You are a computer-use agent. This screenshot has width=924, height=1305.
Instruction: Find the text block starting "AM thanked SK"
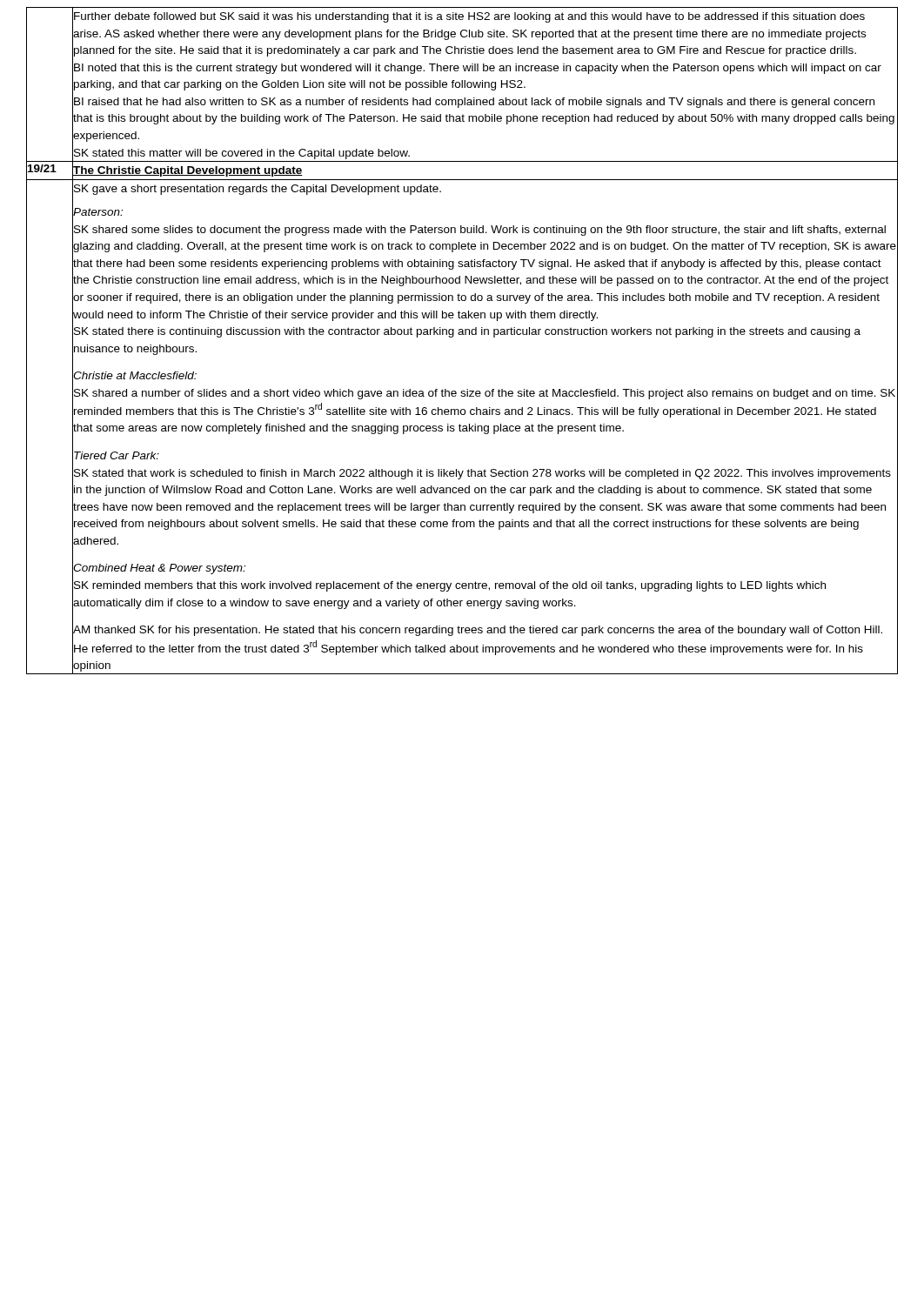pos(485,647)
